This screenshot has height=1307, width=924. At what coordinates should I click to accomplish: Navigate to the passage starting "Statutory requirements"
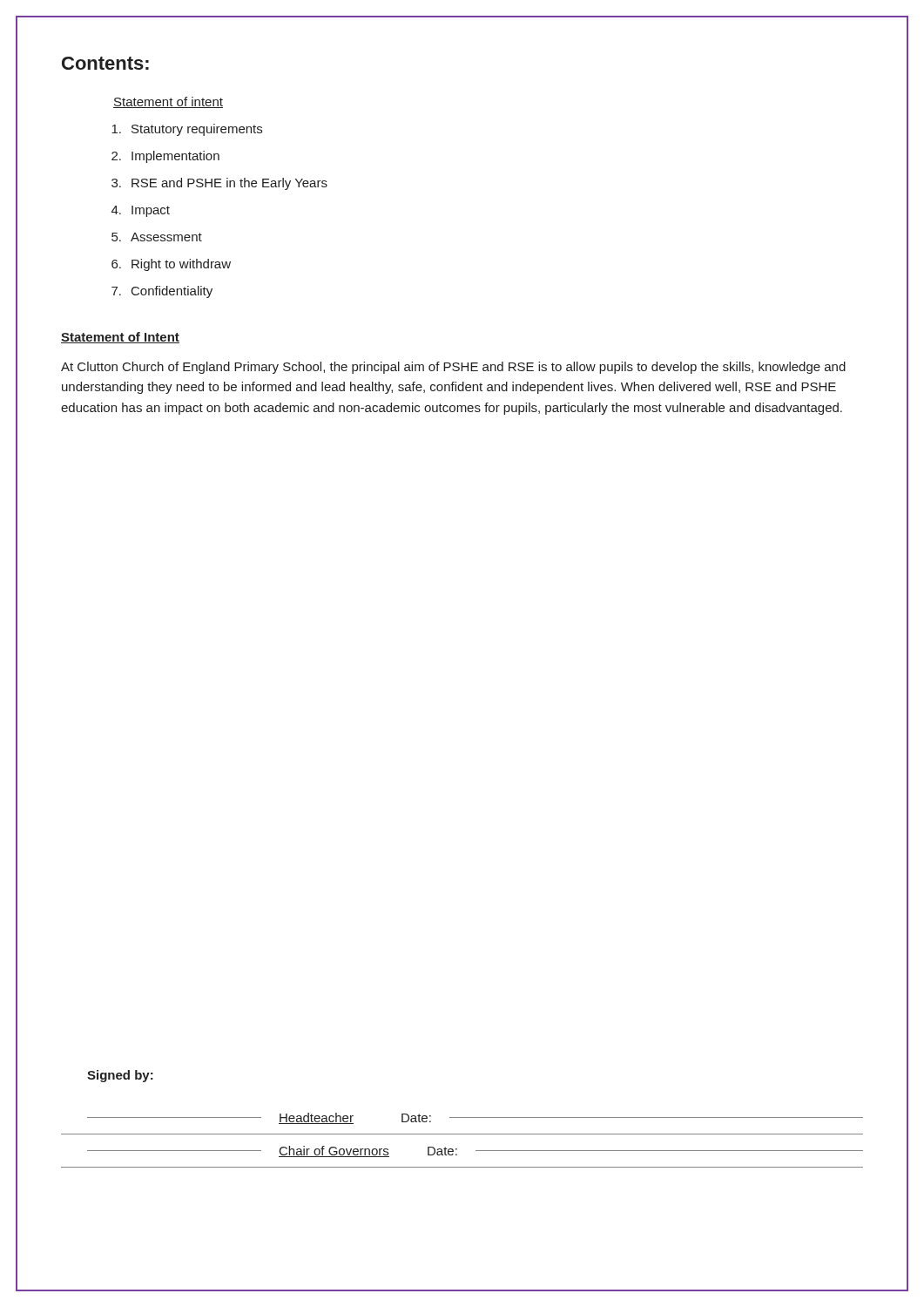tap(179, 129)
